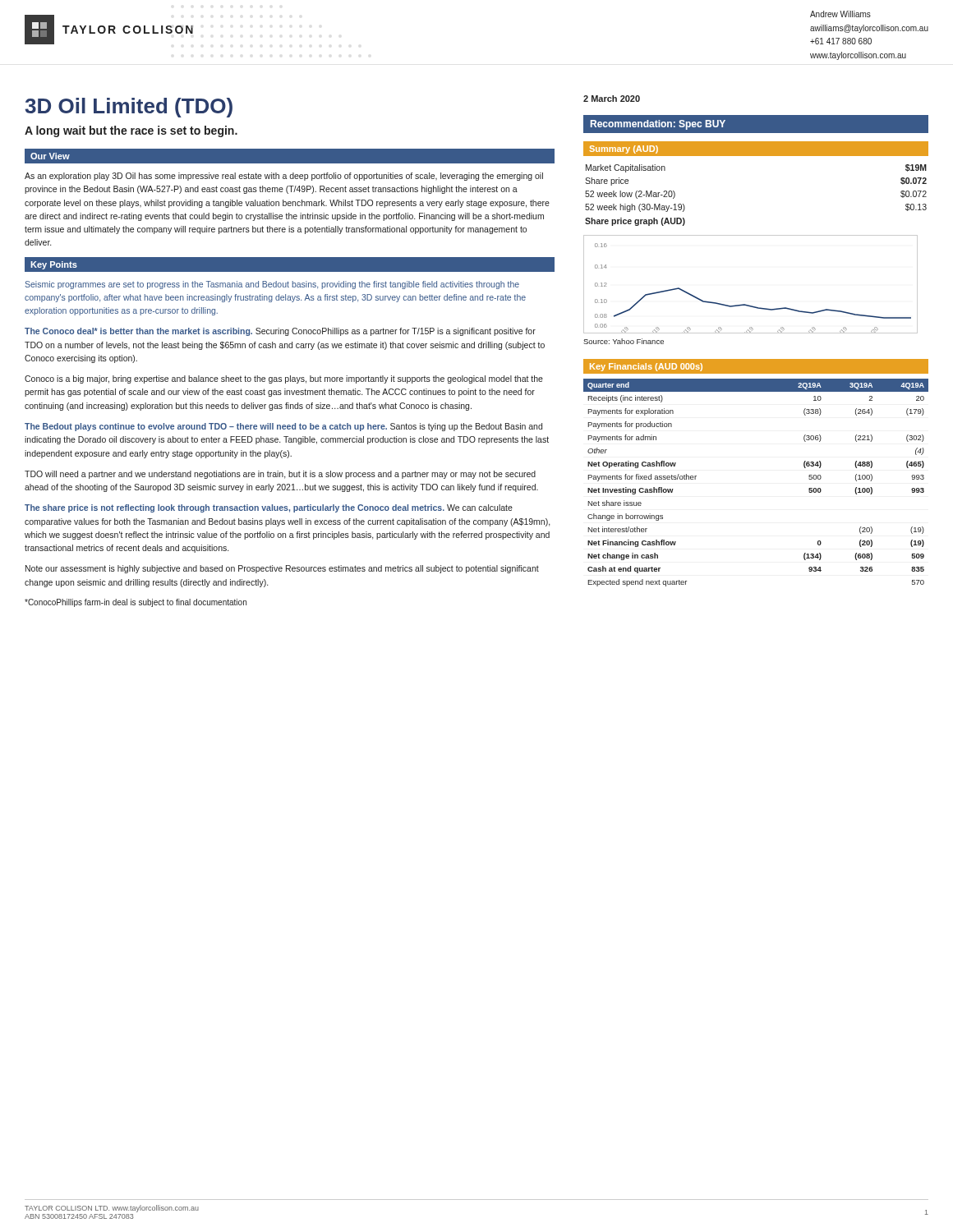Click the passage that begins "ConocoPhillips farm-in deal is"
The image size is (953, 1232).
tap(136, 602)
